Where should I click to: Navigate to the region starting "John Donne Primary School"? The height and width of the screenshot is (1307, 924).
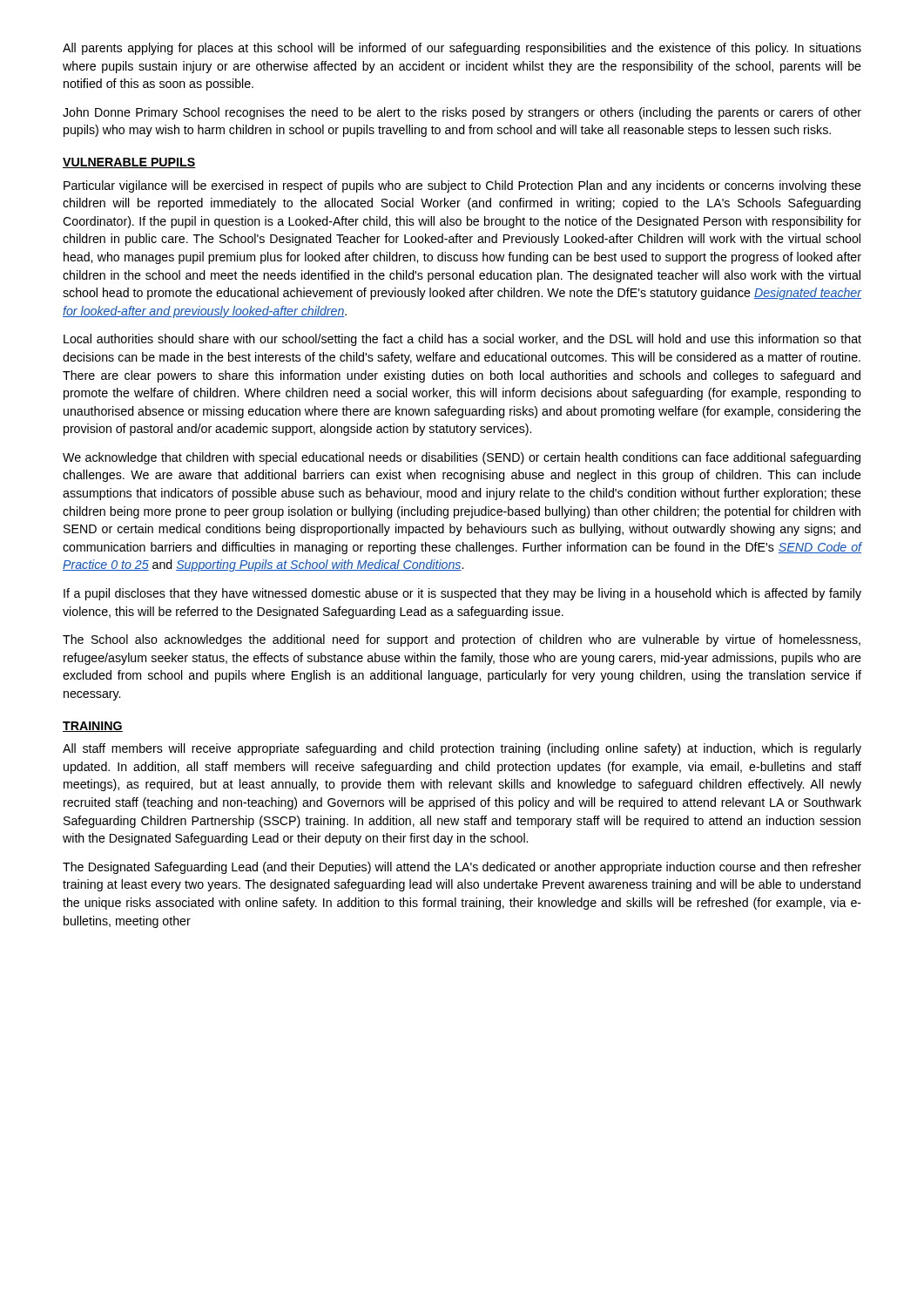tap(462, 121)
